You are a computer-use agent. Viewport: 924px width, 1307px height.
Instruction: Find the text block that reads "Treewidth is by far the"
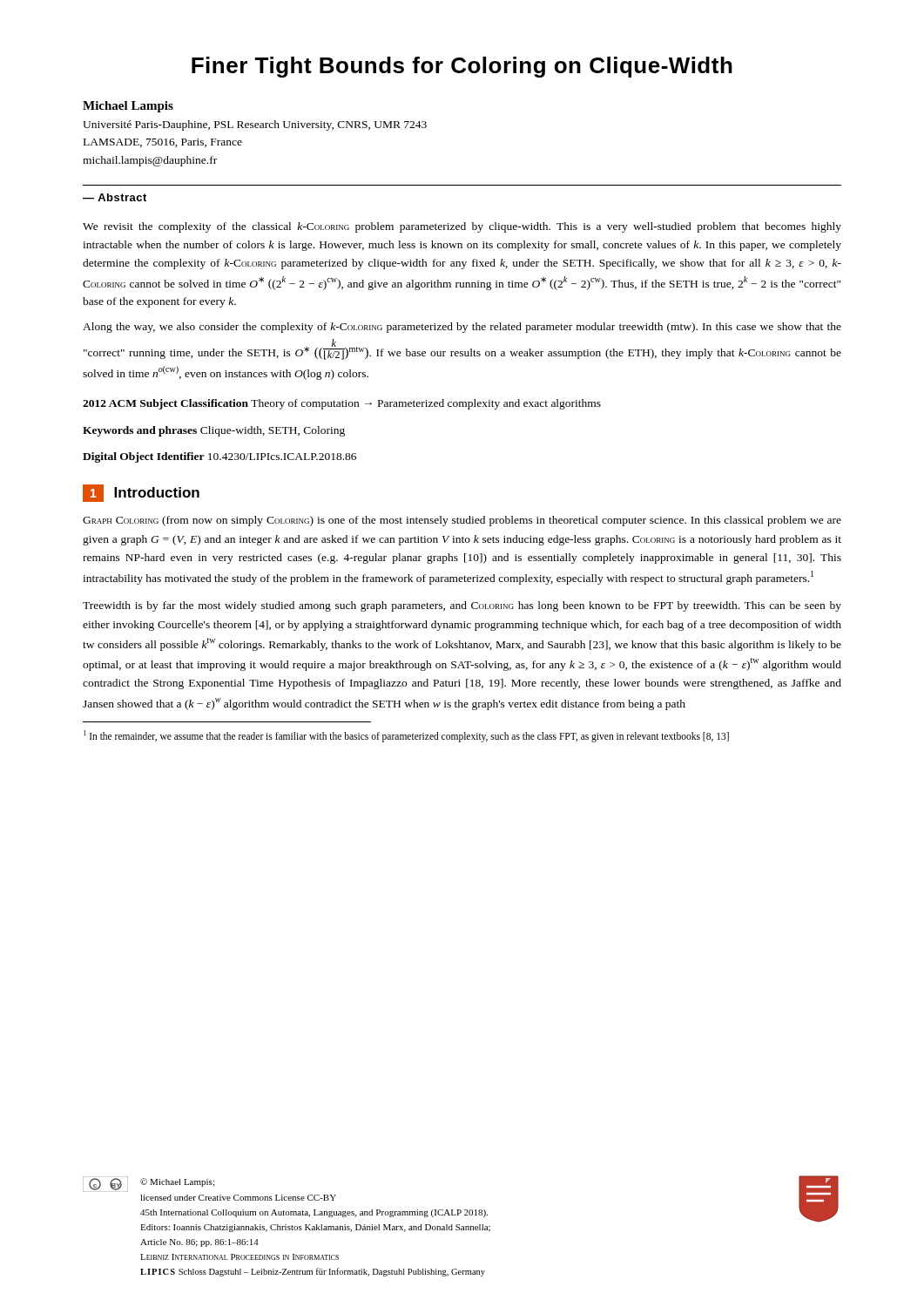[462, 654]
